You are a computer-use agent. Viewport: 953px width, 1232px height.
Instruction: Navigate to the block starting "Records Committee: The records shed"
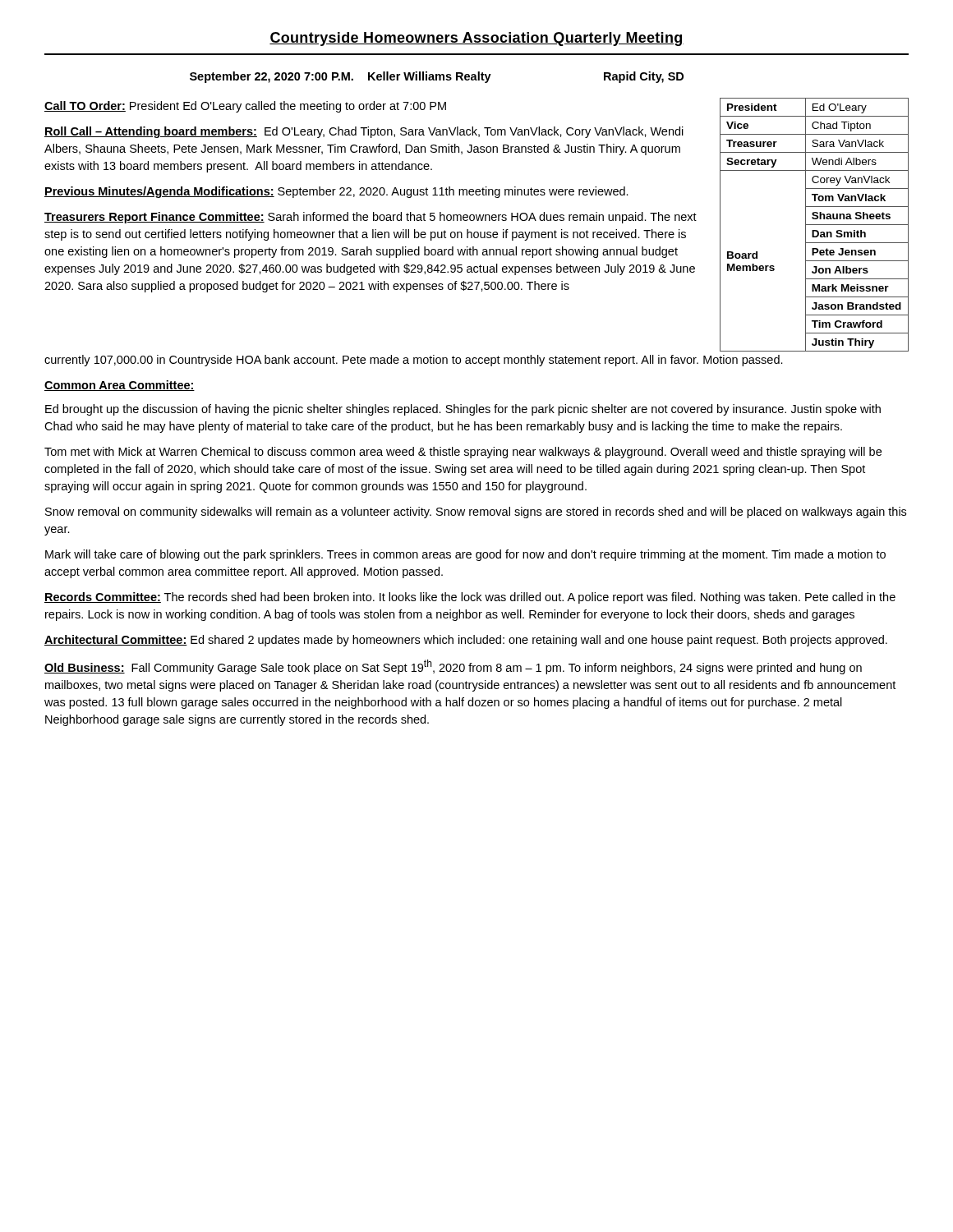(x=470, y=606)
